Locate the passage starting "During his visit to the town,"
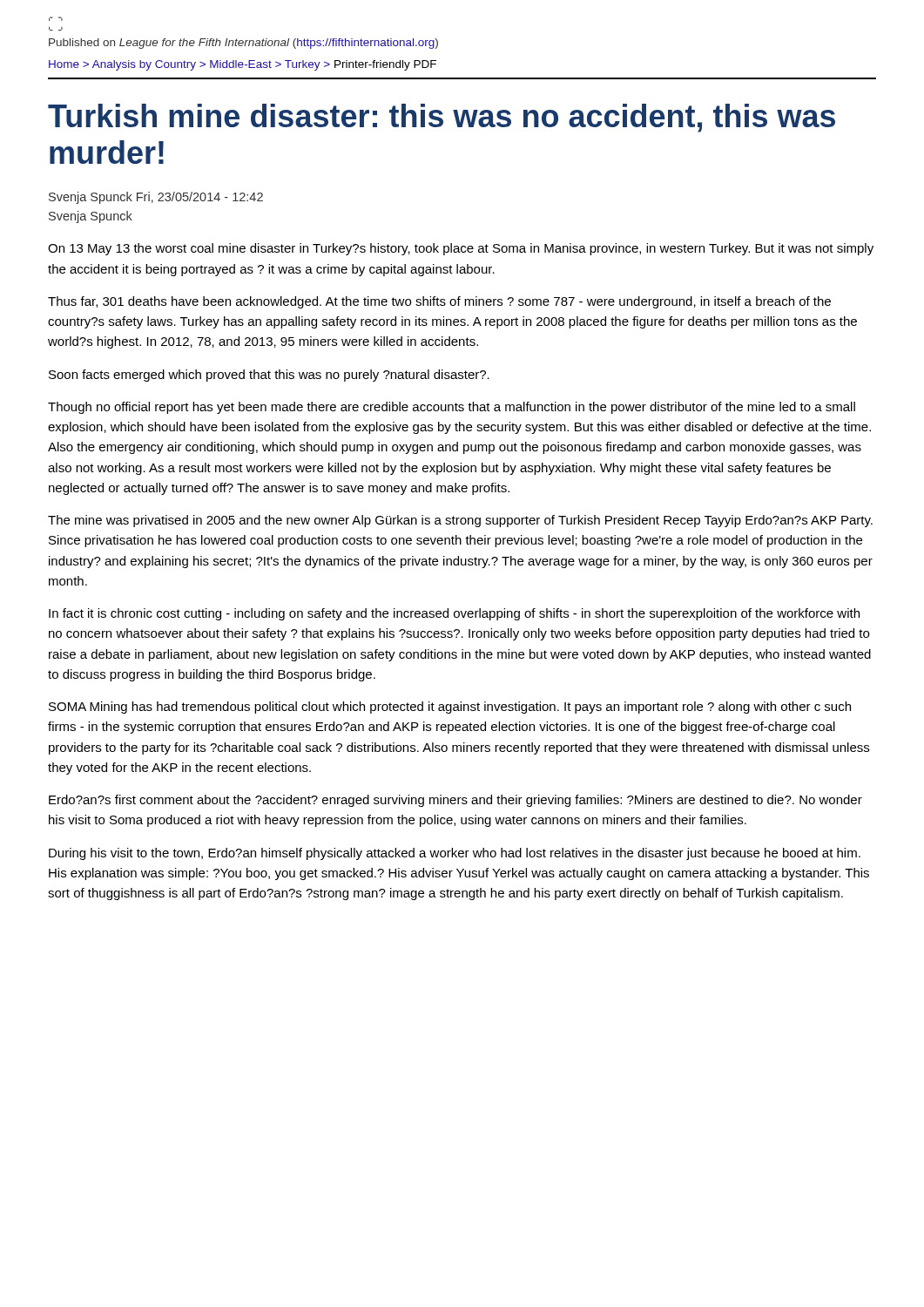 [459, 873]
